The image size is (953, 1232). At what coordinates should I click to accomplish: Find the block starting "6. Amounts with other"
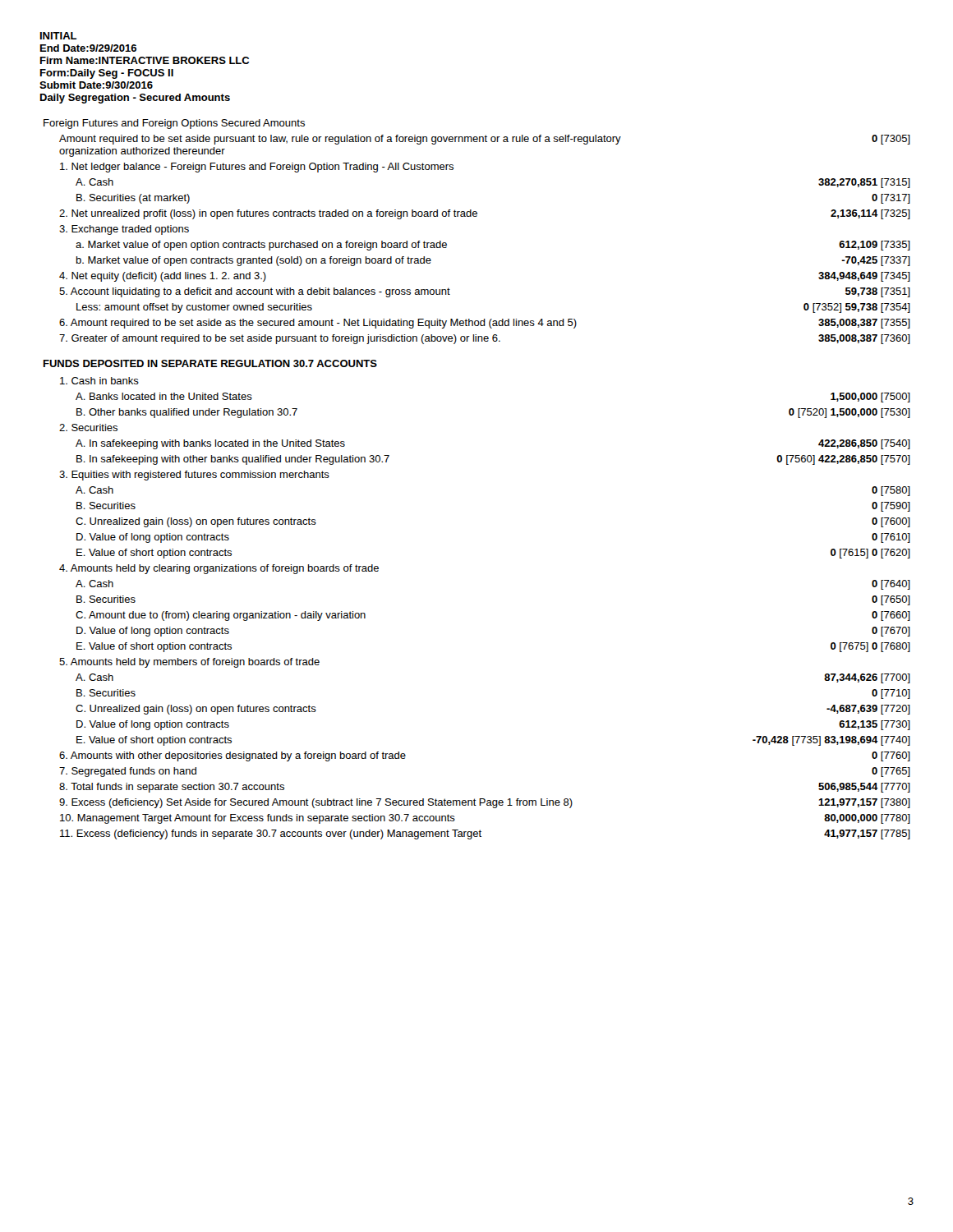(233, 755)
